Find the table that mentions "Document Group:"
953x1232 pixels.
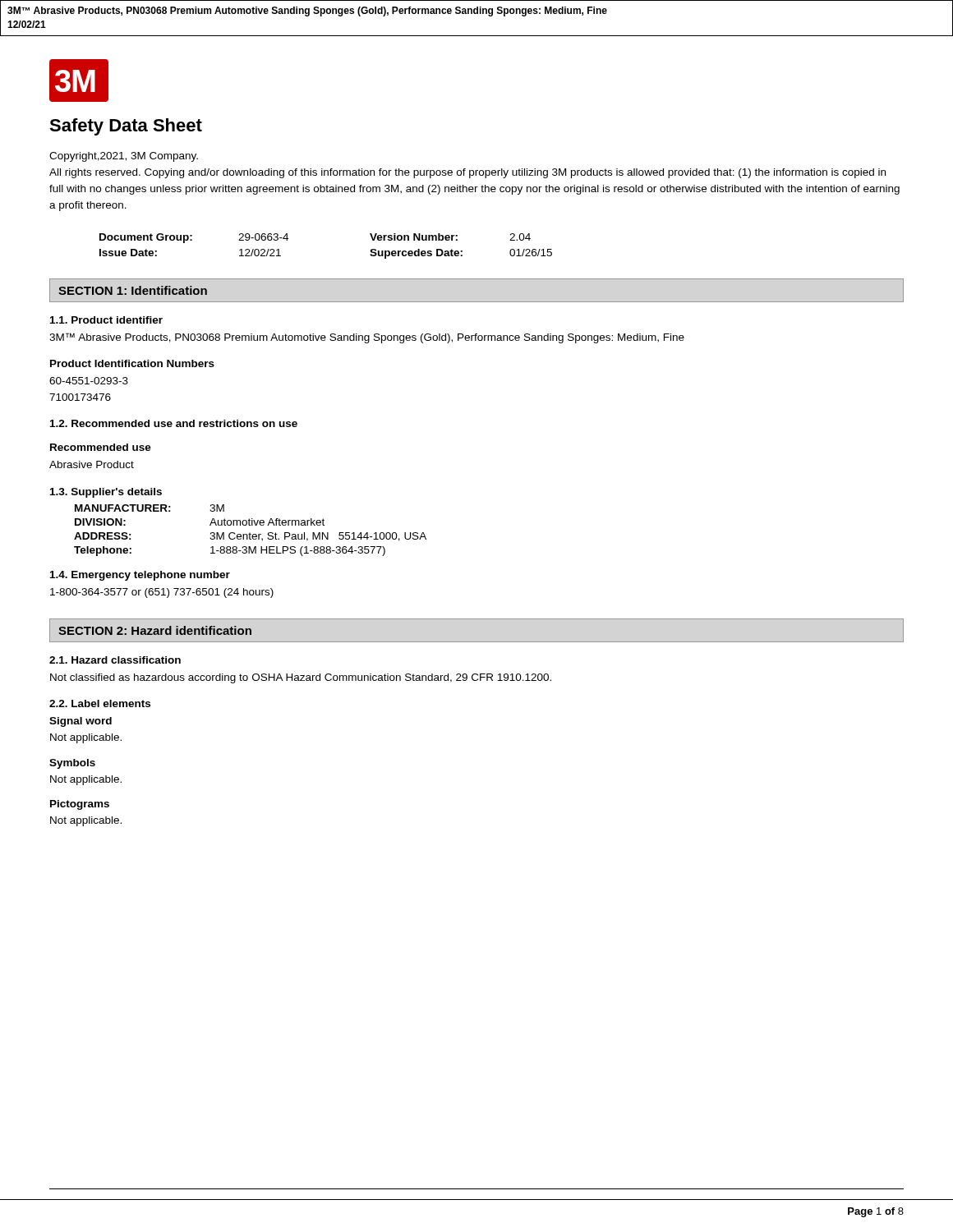point(476,244)
